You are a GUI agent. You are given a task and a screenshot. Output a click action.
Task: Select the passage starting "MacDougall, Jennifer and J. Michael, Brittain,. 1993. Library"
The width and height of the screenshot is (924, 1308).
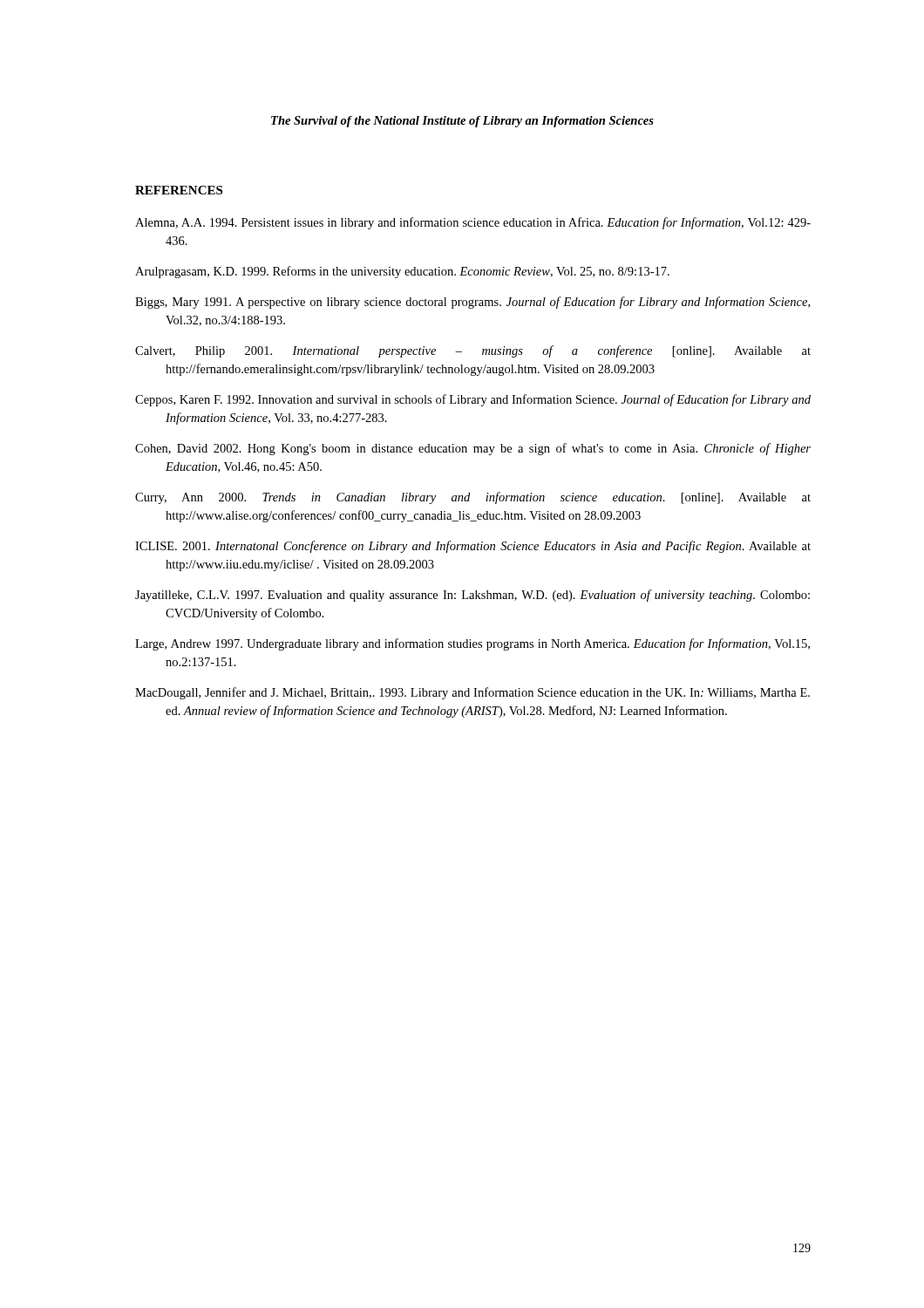pos(473,702)
